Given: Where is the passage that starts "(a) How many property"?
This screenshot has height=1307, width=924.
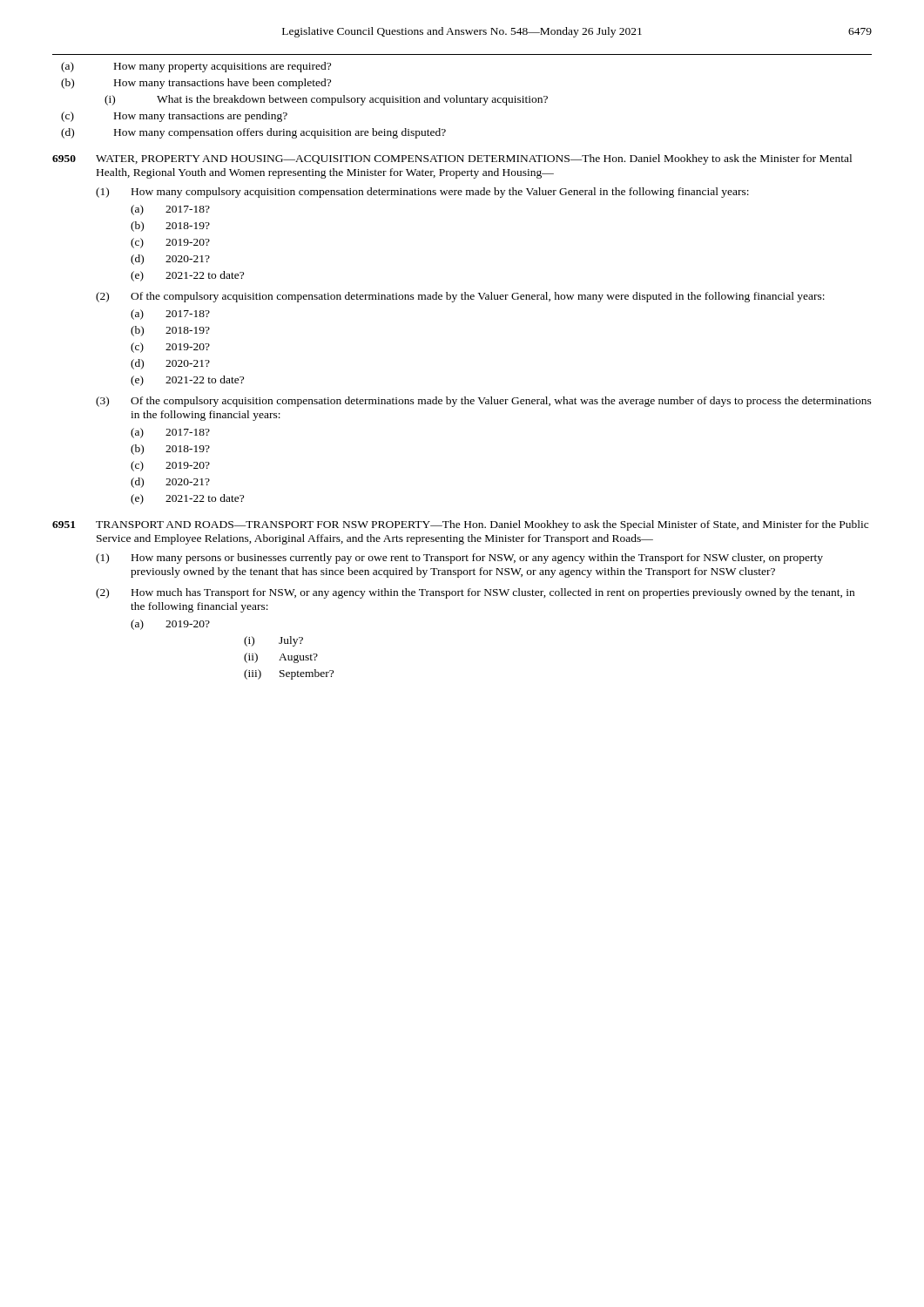Looking at the screenshot, I should click(462, 66).
